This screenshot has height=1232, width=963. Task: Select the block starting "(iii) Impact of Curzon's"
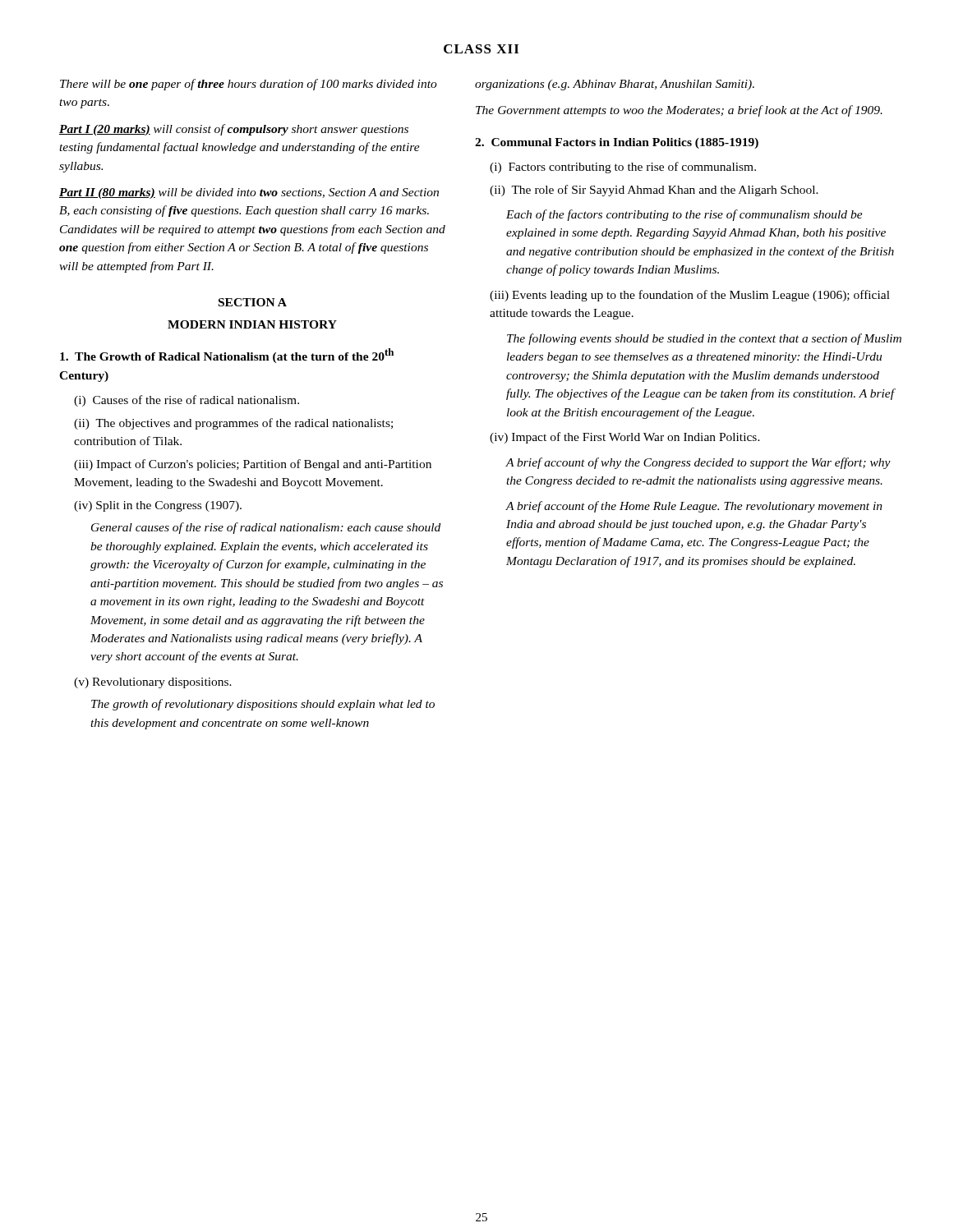pos(253,473)
